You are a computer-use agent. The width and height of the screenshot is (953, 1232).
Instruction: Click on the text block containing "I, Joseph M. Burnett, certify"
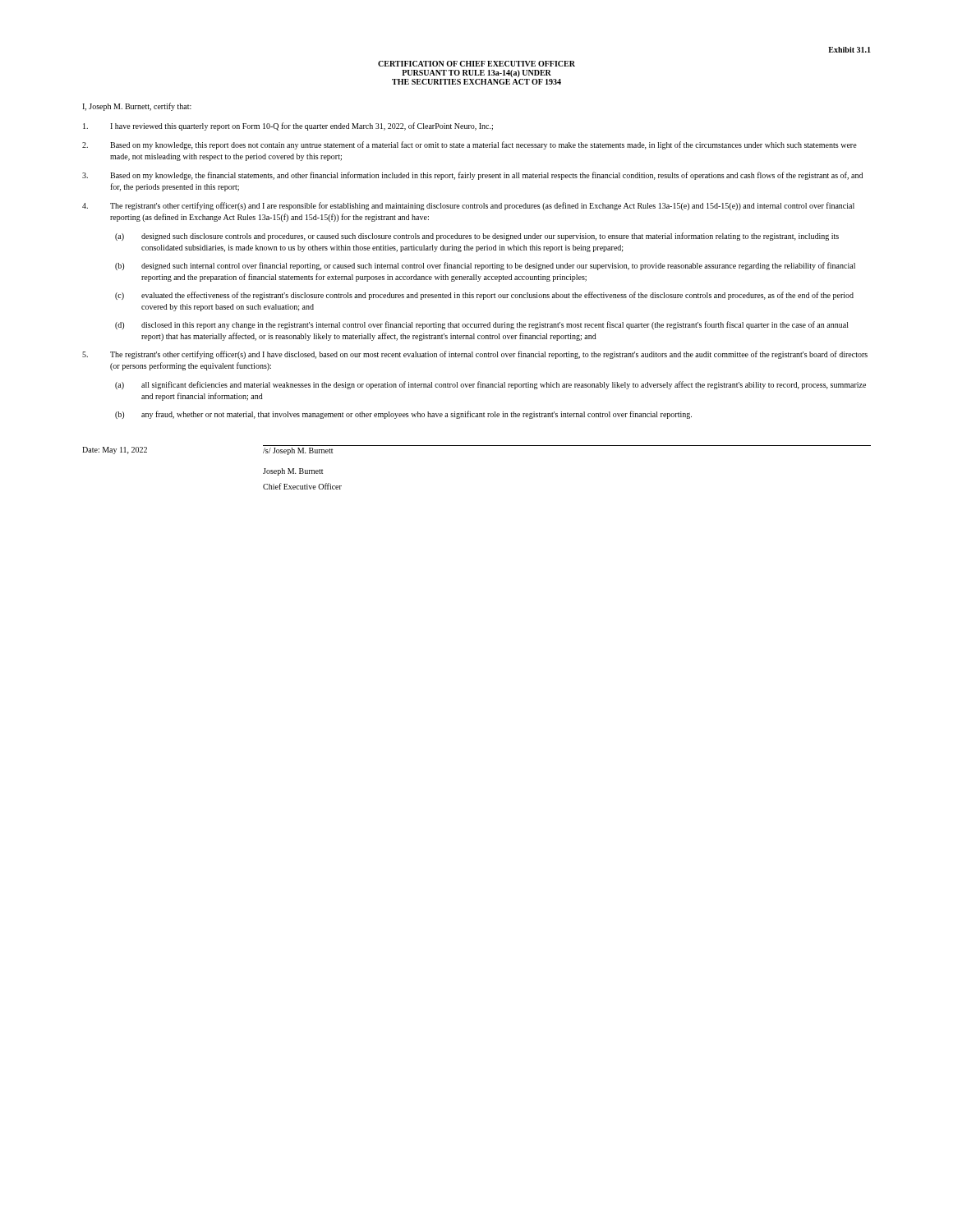pyautogui.click(x=137, y=106)
